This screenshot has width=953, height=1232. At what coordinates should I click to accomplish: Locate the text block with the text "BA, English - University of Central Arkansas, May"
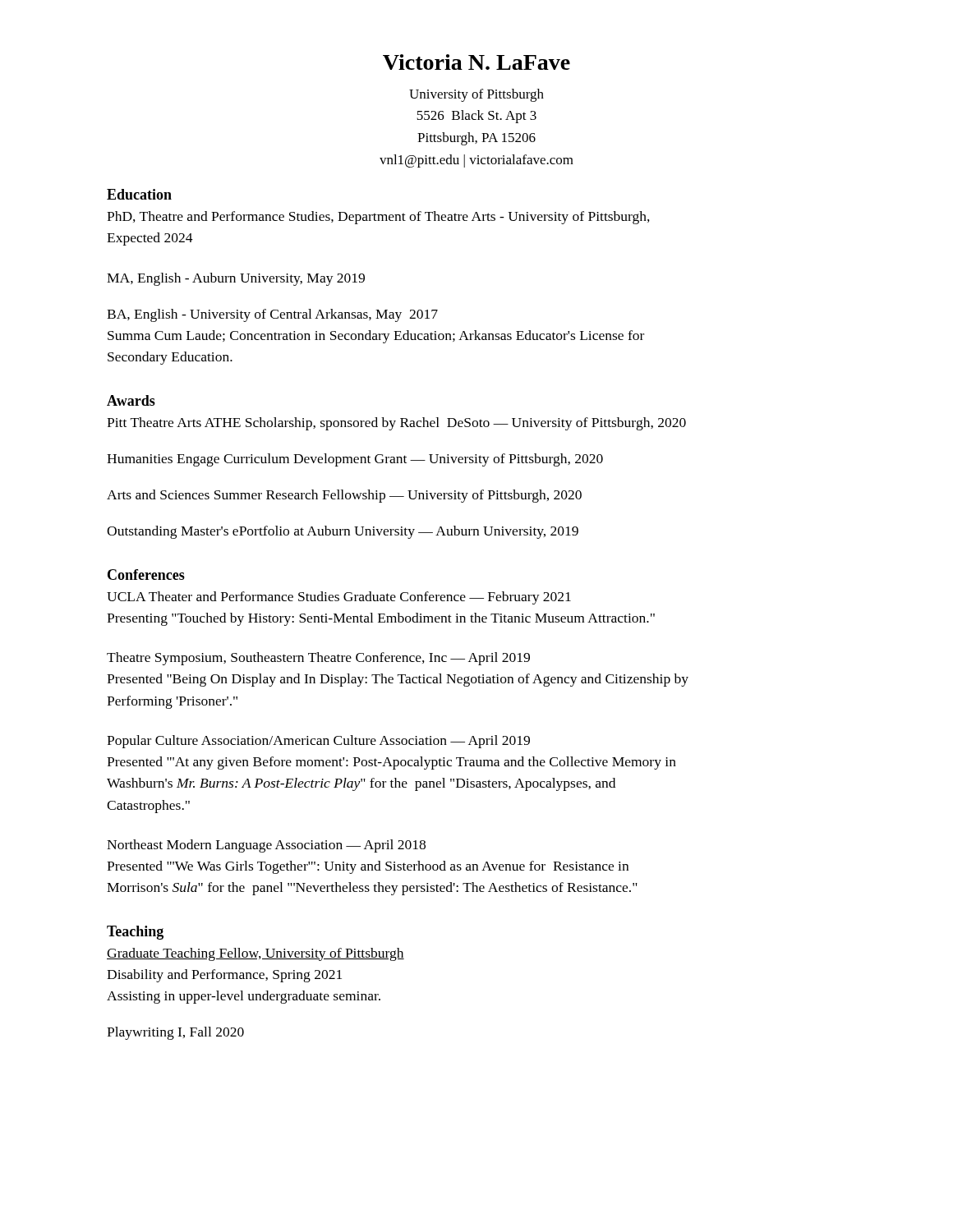[376, 335]
